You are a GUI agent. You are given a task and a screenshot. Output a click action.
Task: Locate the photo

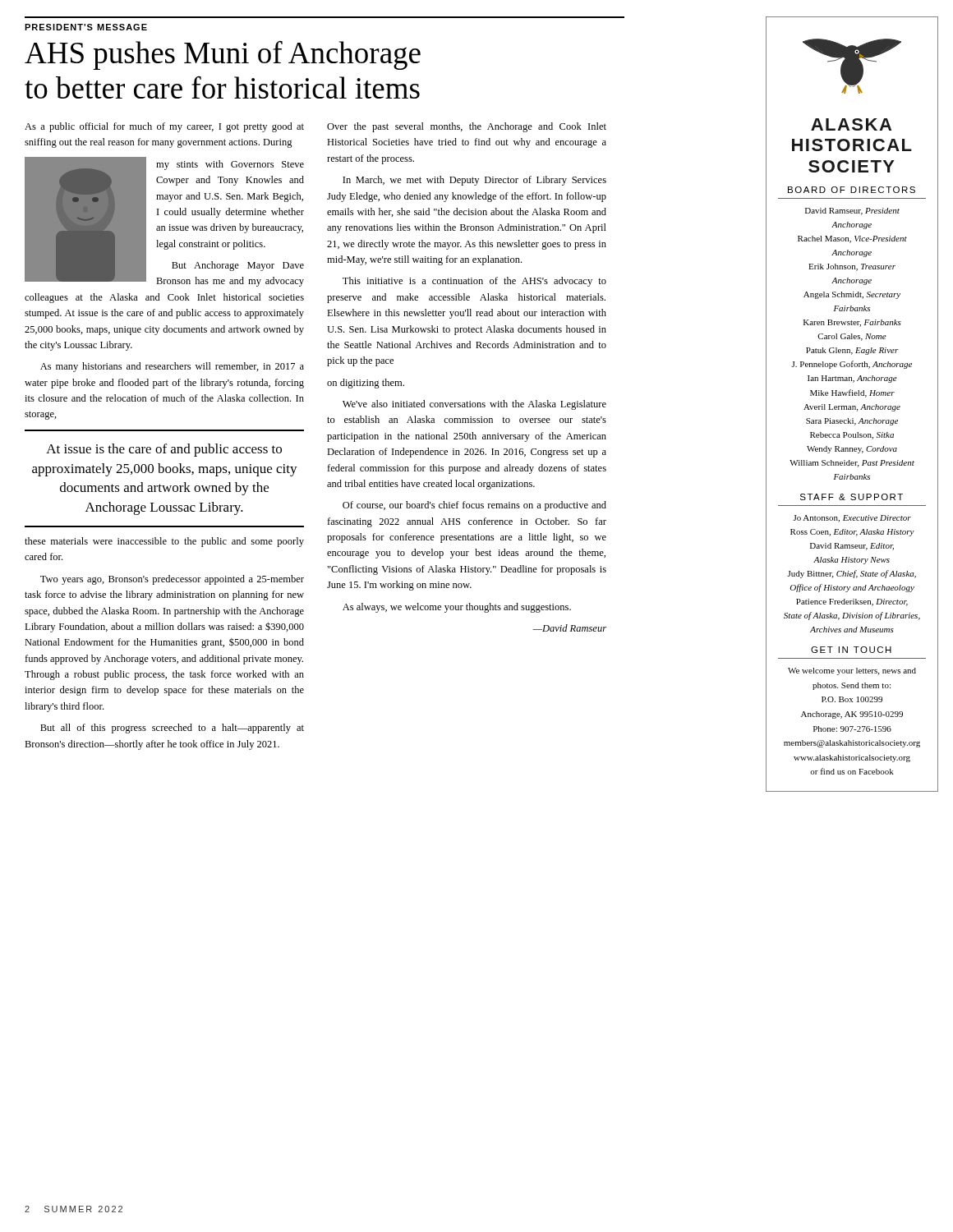pos(85,219)
